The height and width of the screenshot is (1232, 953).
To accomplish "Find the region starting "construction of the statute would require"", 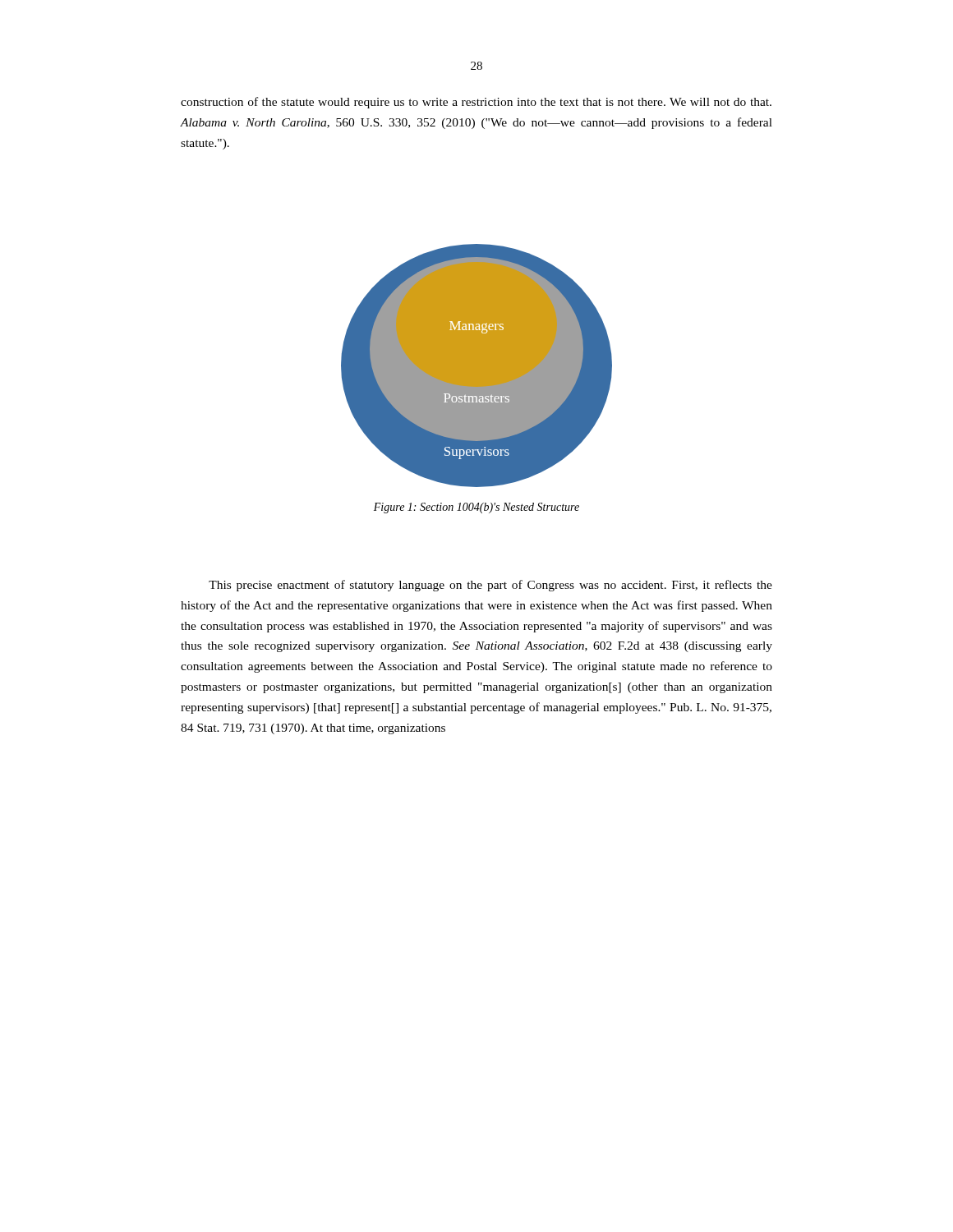I will pyautogui.click(x=476, y=122).
